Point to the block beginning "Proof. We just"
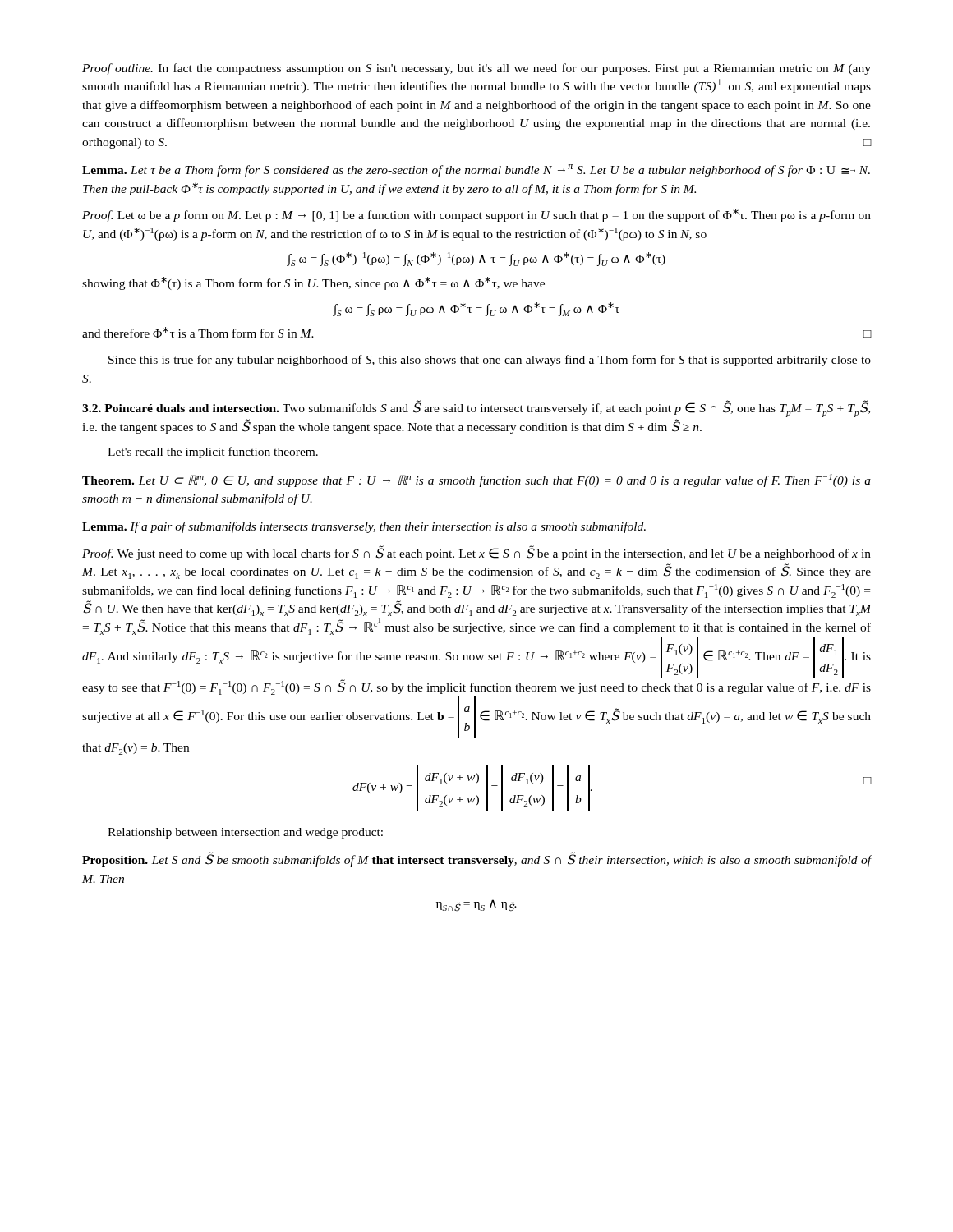The image size is (953, 1232). [x=476, y=650]
